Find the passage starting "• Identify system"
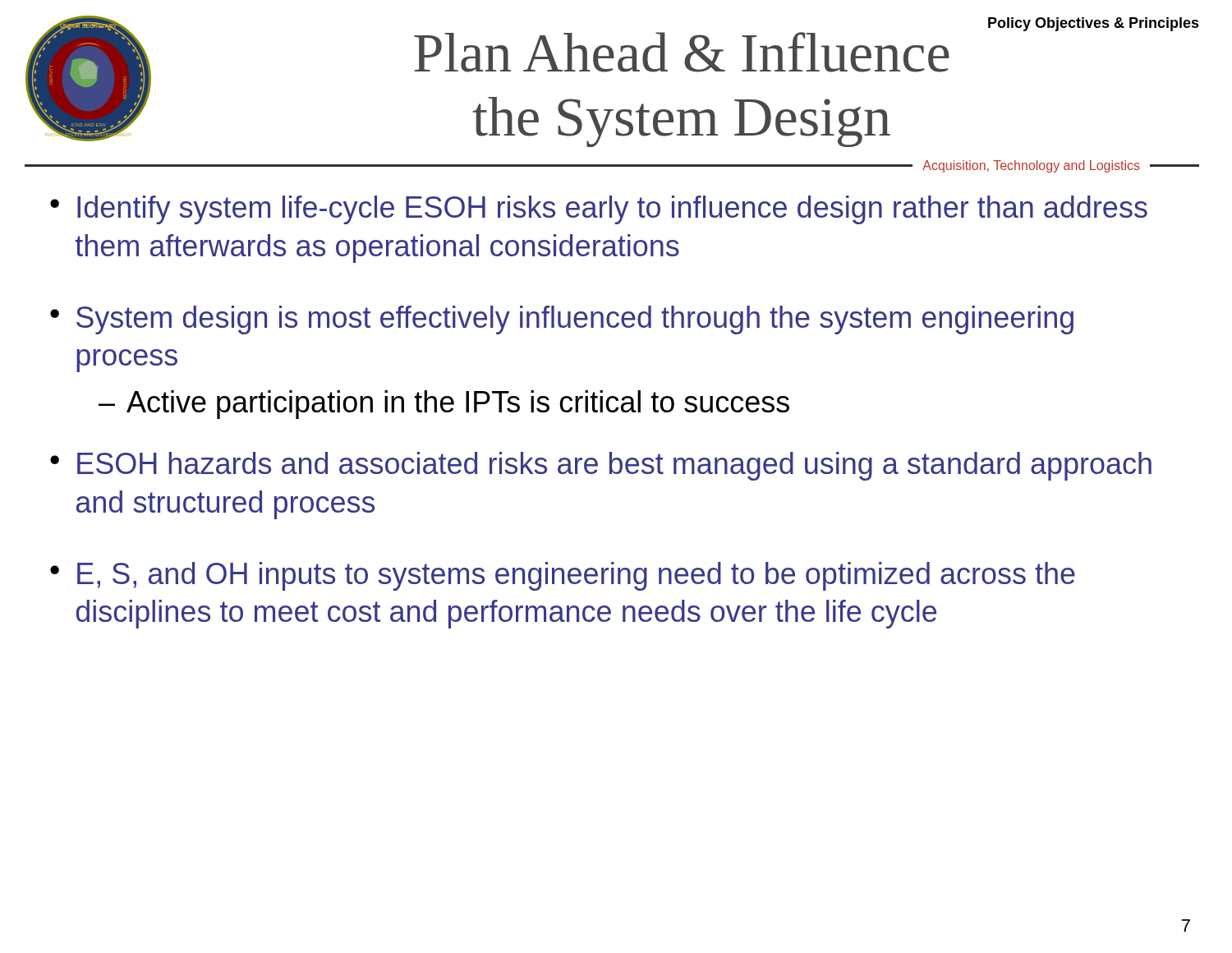The image size is (1232, 953). click(x=616, y=227)
